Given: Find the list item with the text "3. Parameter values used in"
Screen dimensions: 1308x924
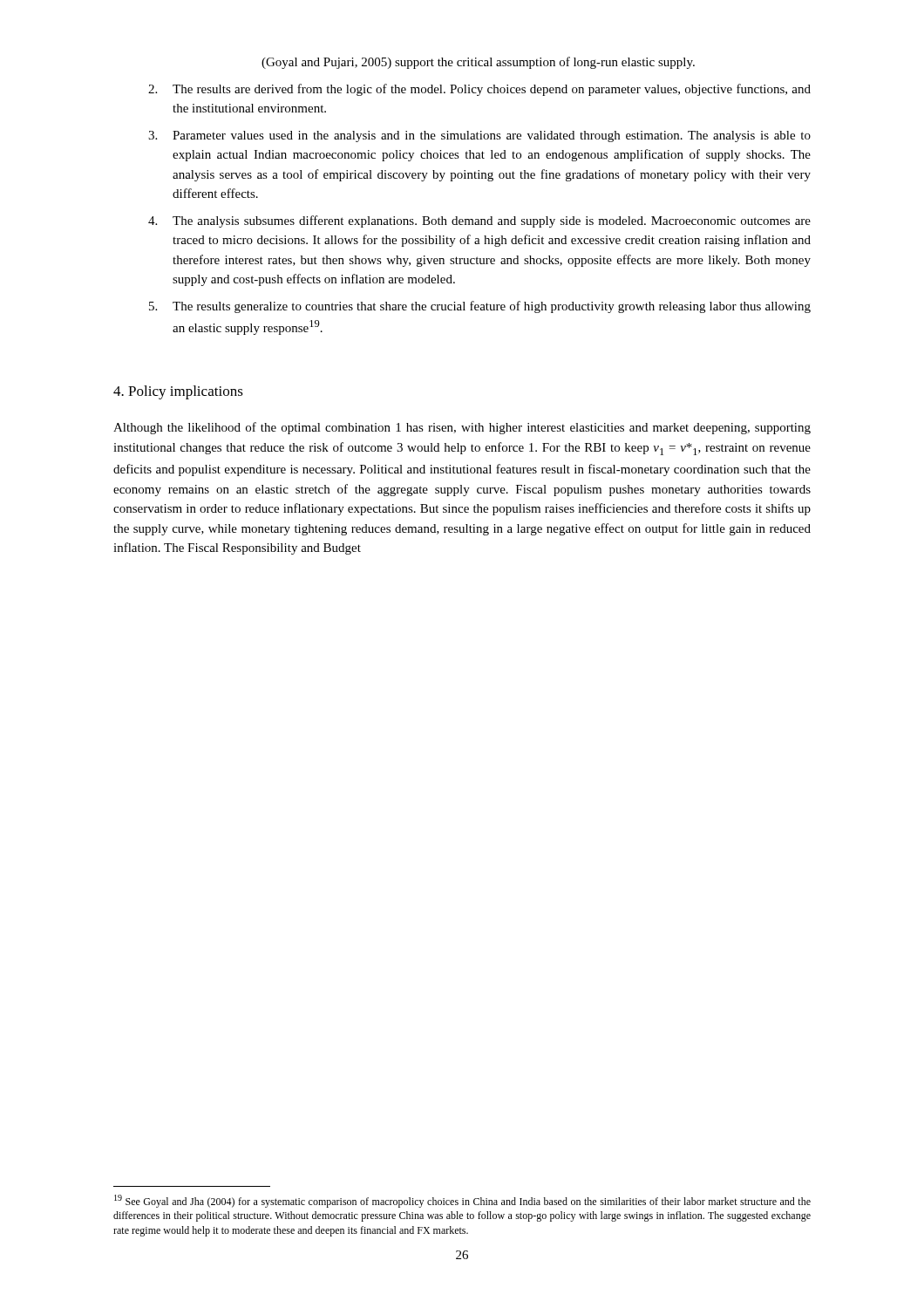Looking at the screenshot, I should [479, 164].
